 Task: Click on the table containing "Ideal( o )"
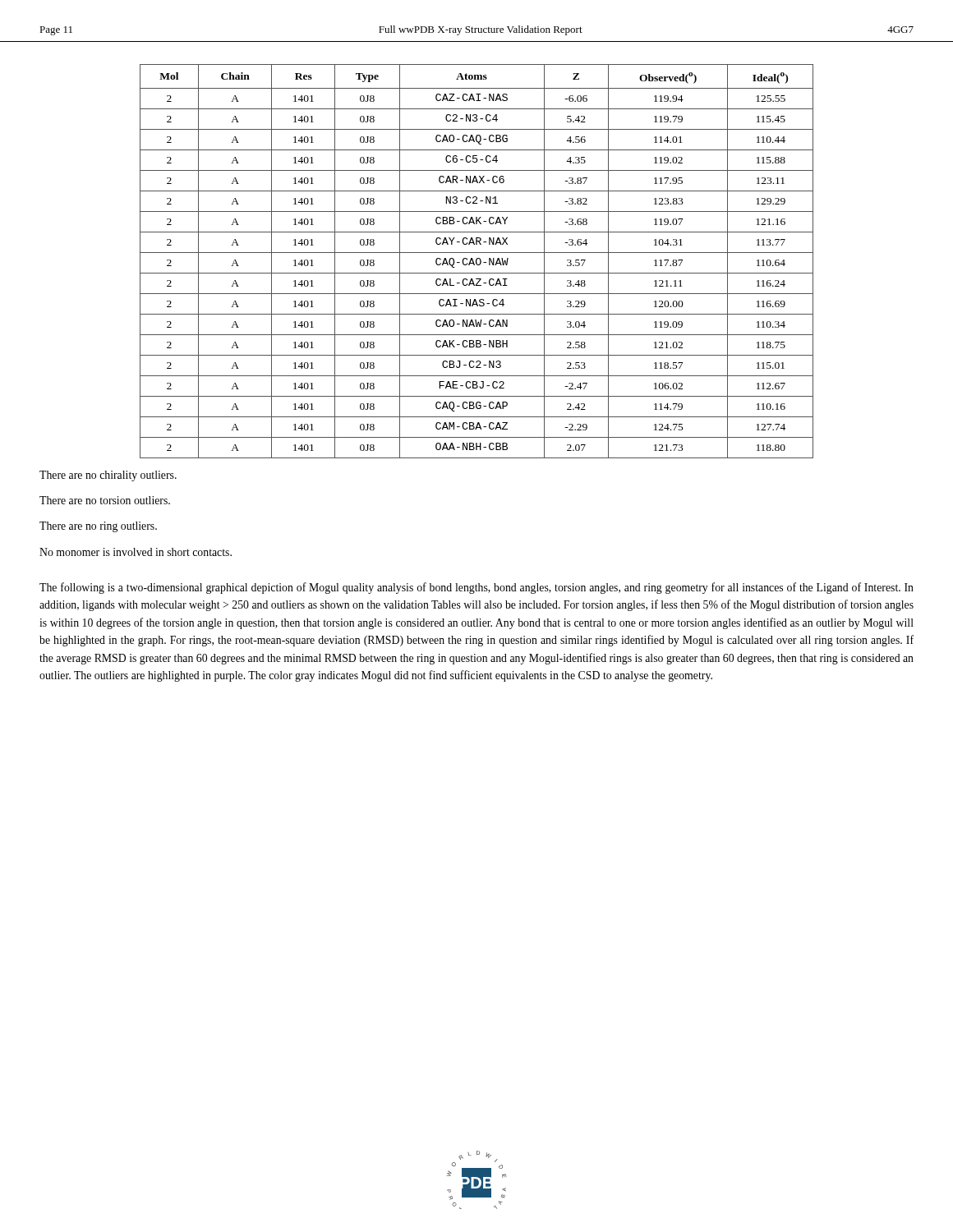coord(476,254)
